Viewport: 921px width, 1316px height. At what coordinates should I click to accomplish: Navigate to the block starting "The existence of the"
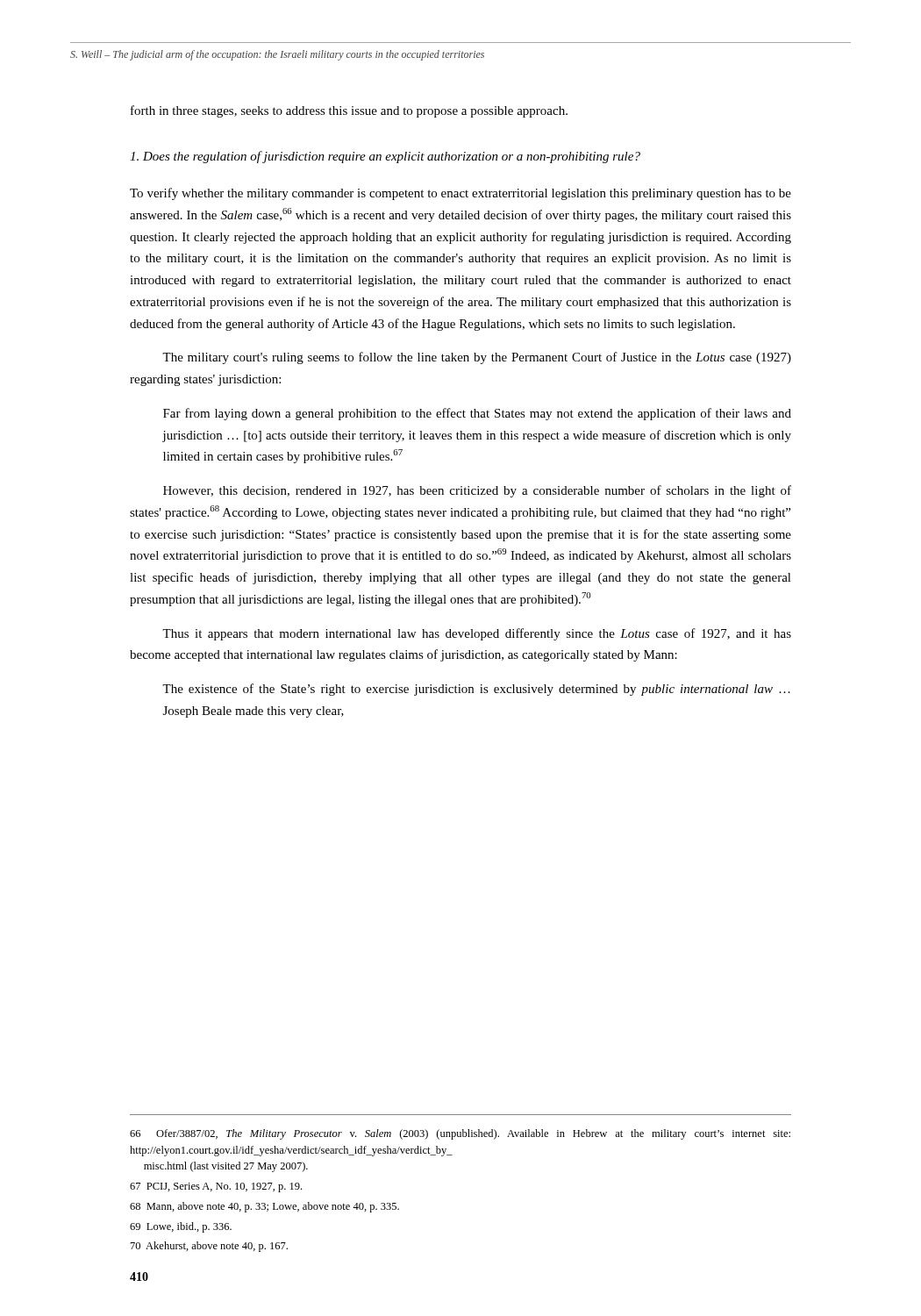[x=477, y=700]
